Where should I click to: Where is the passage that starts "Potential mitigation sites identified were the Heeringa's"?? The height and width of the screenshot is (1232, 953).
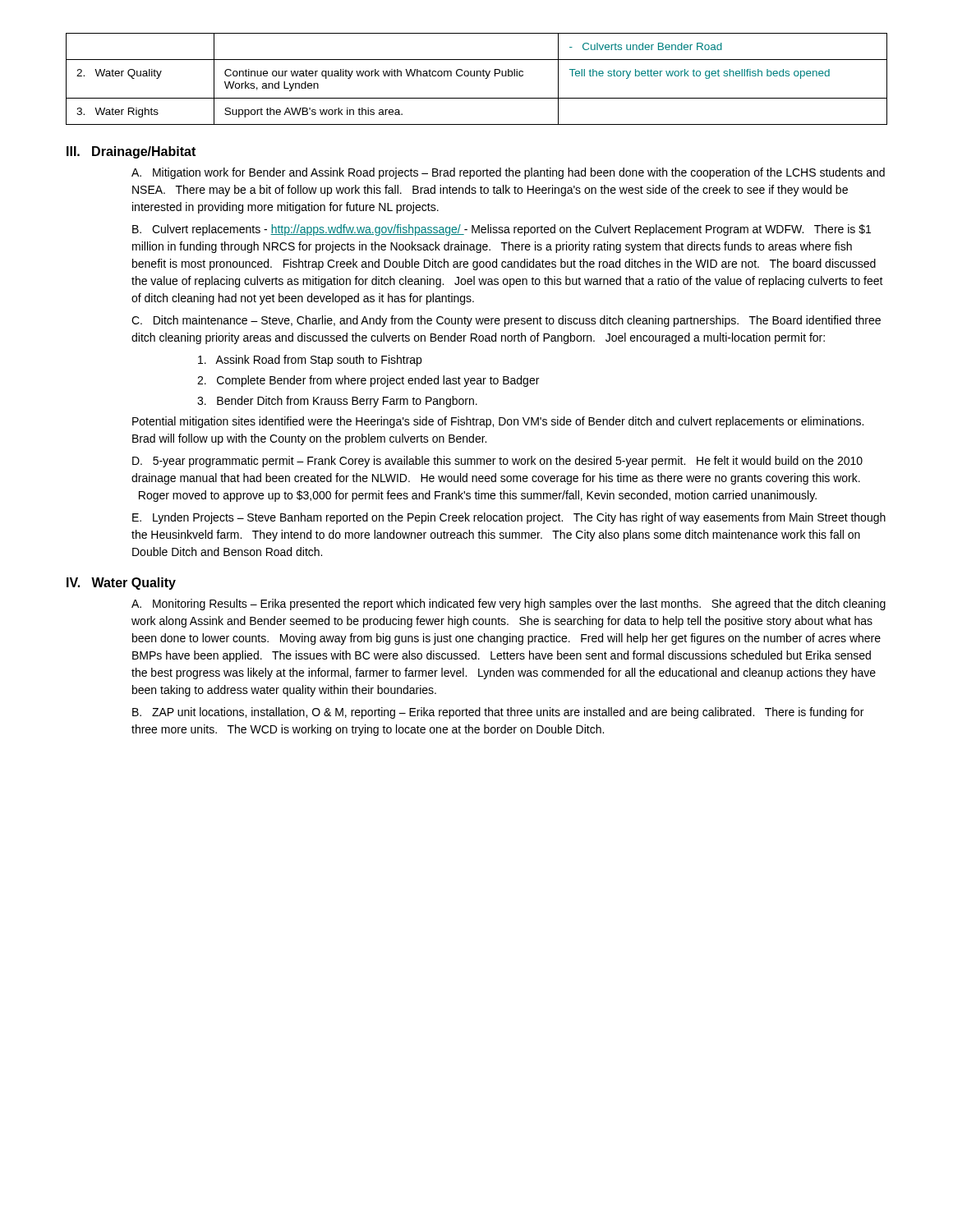click(x=498, y=430)
